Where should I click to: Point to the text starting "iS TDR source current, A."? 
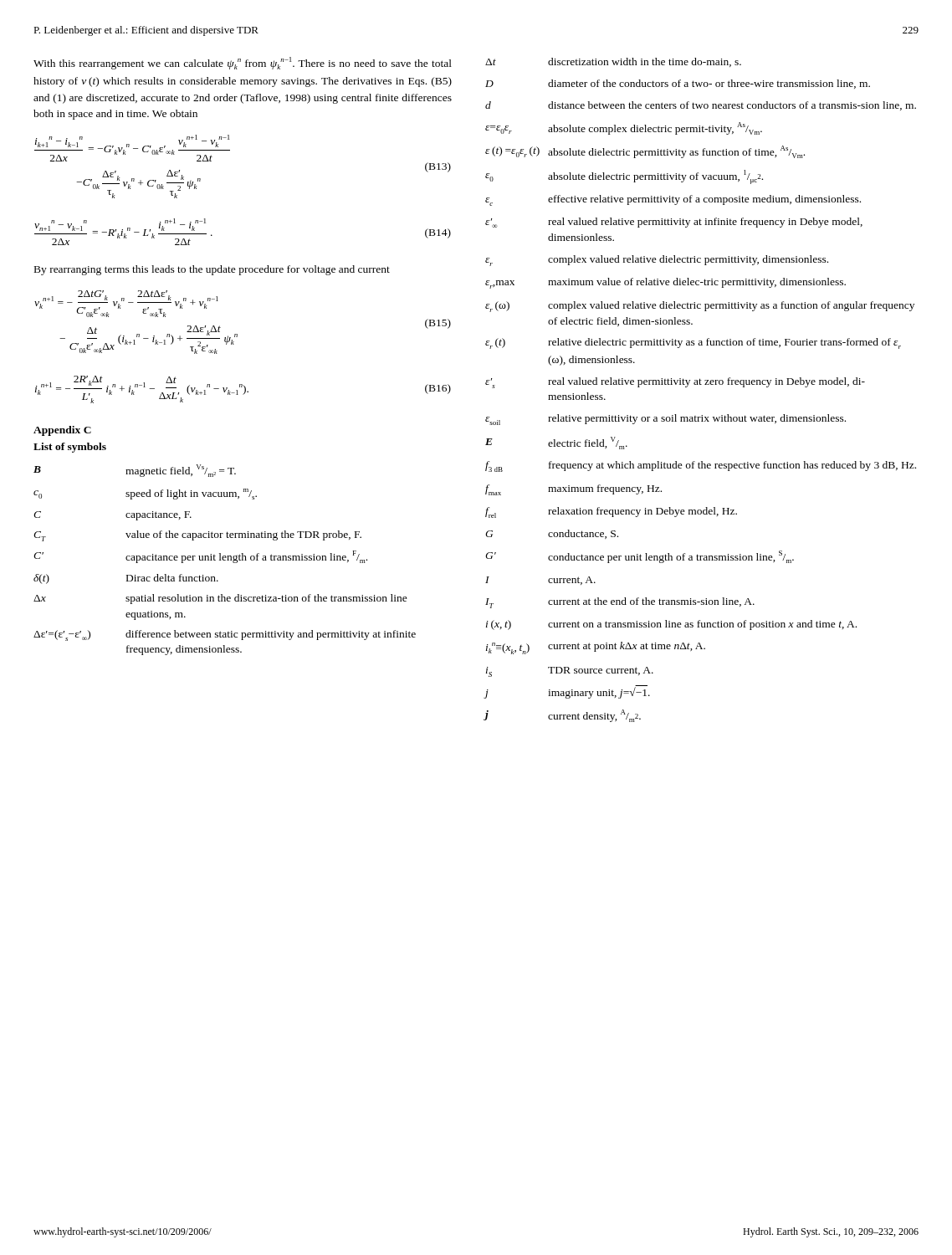point(569,671)
